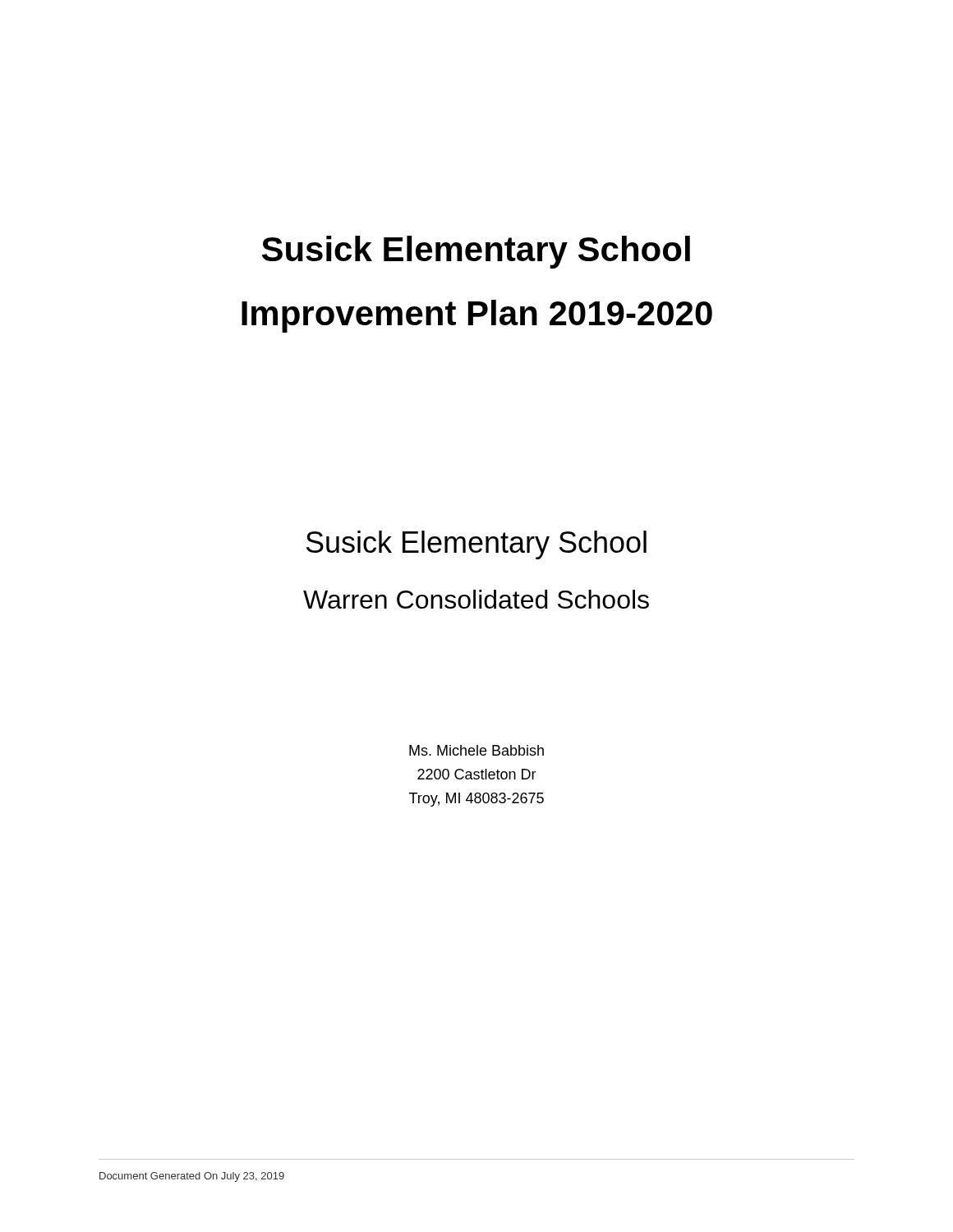Locate the text block that says "Susick Elementary School Warren Consolidated"

476,545
